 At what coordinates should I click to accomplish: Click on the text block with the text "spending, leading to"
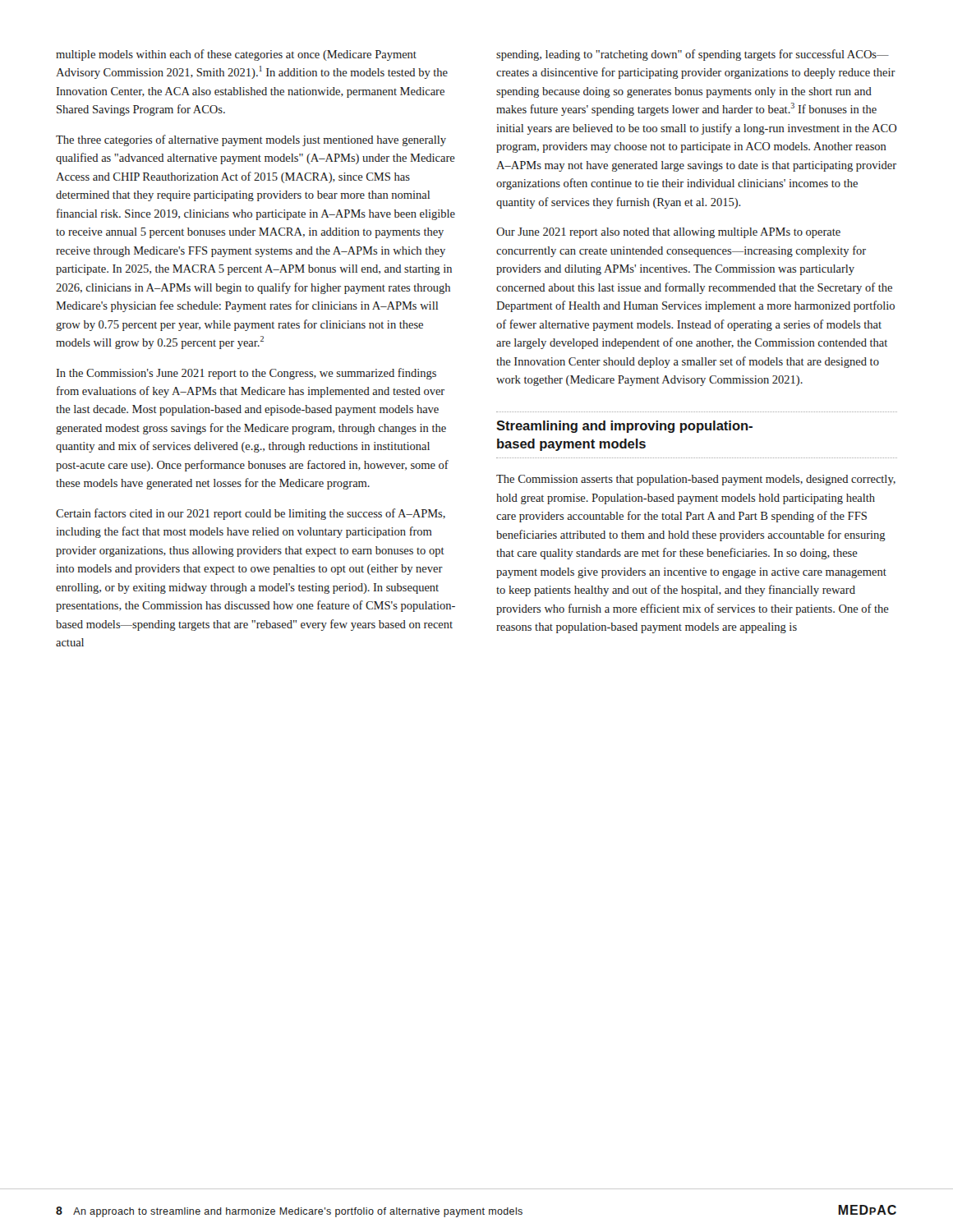(x=697, y=128)
